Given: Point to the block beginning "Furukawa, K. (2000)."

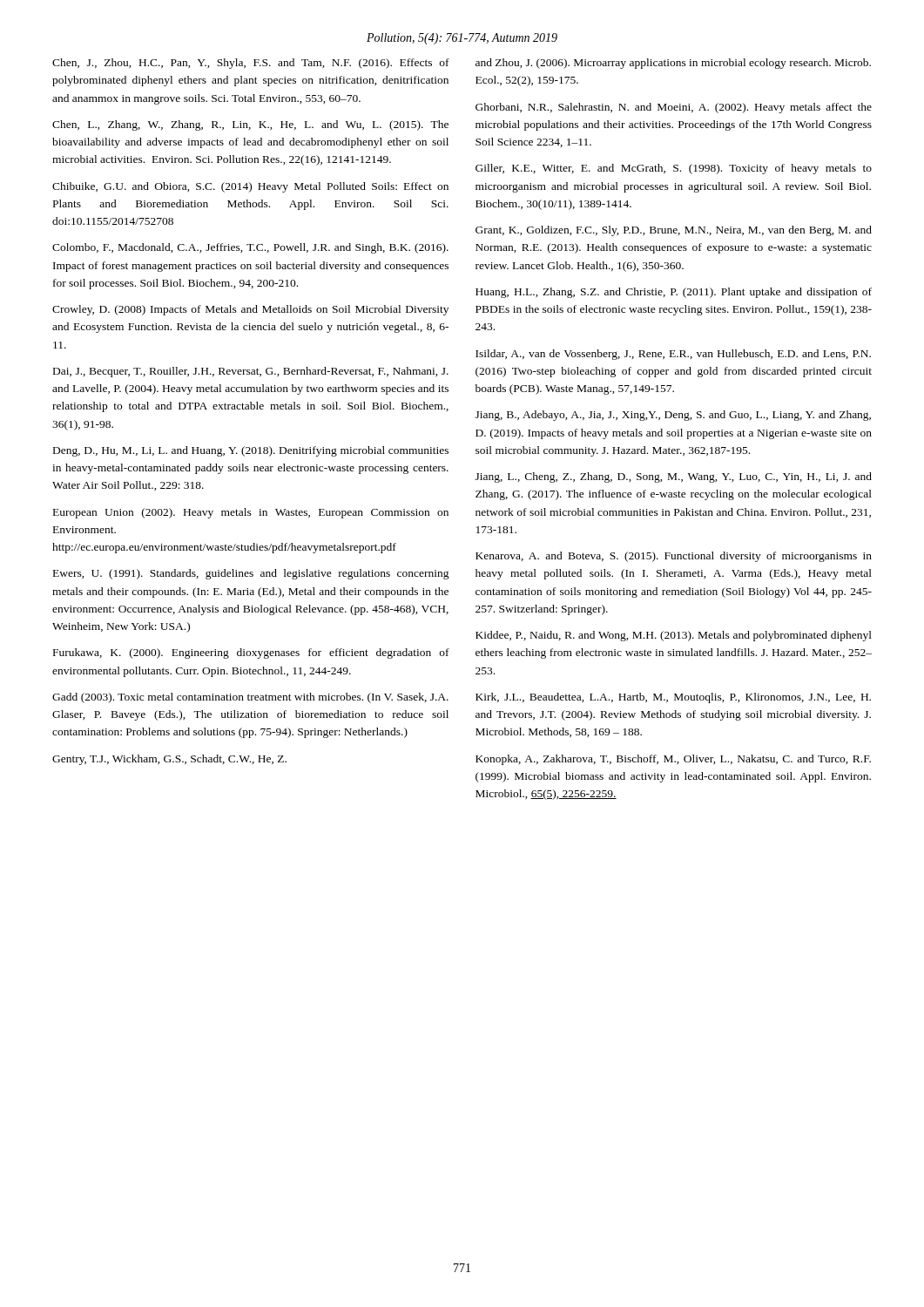Looking at the screenshot, I should coord(251,661).
